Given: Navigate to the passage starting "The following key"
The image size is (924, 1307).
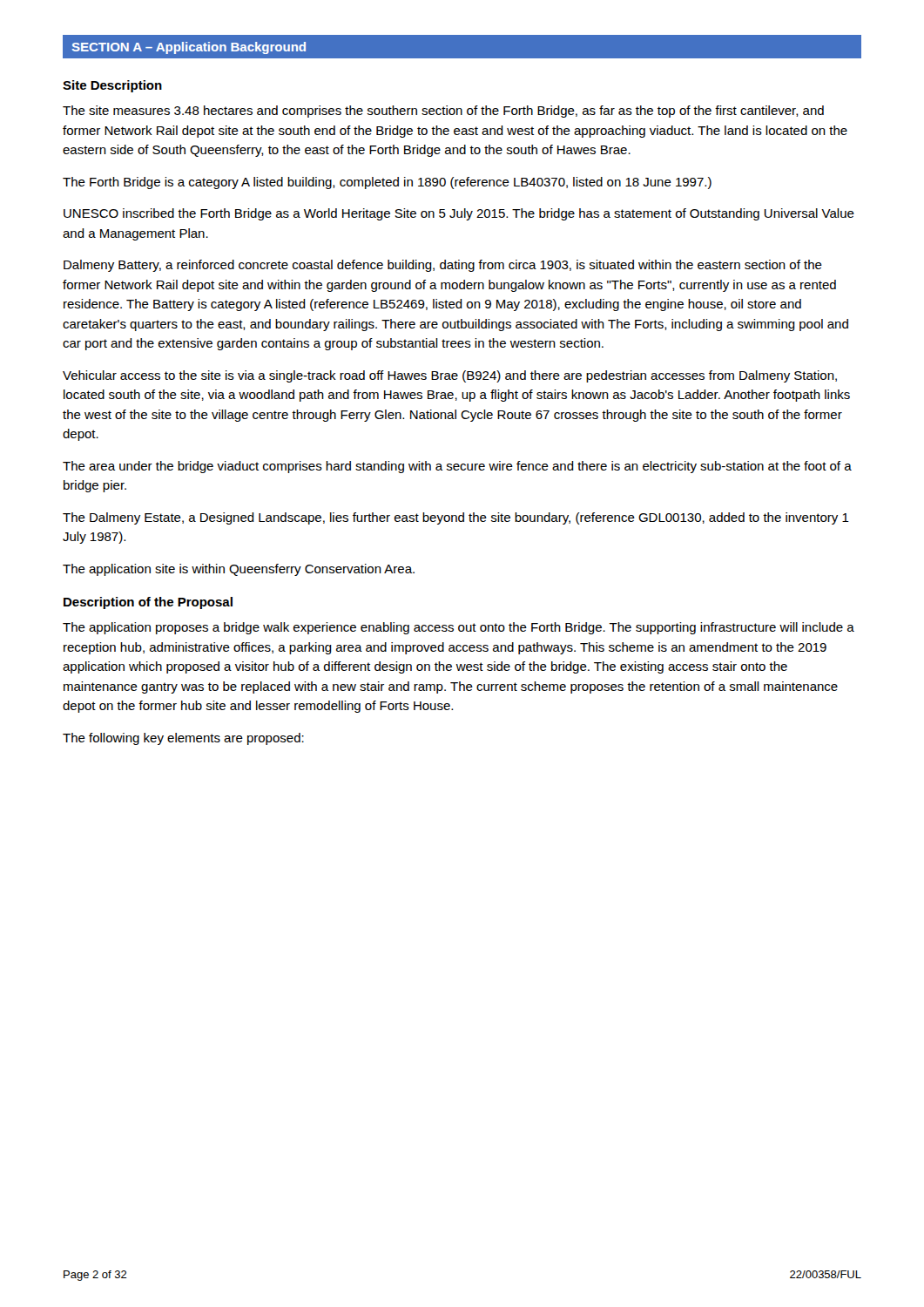Looking at the screenshot, I should 184,737.
